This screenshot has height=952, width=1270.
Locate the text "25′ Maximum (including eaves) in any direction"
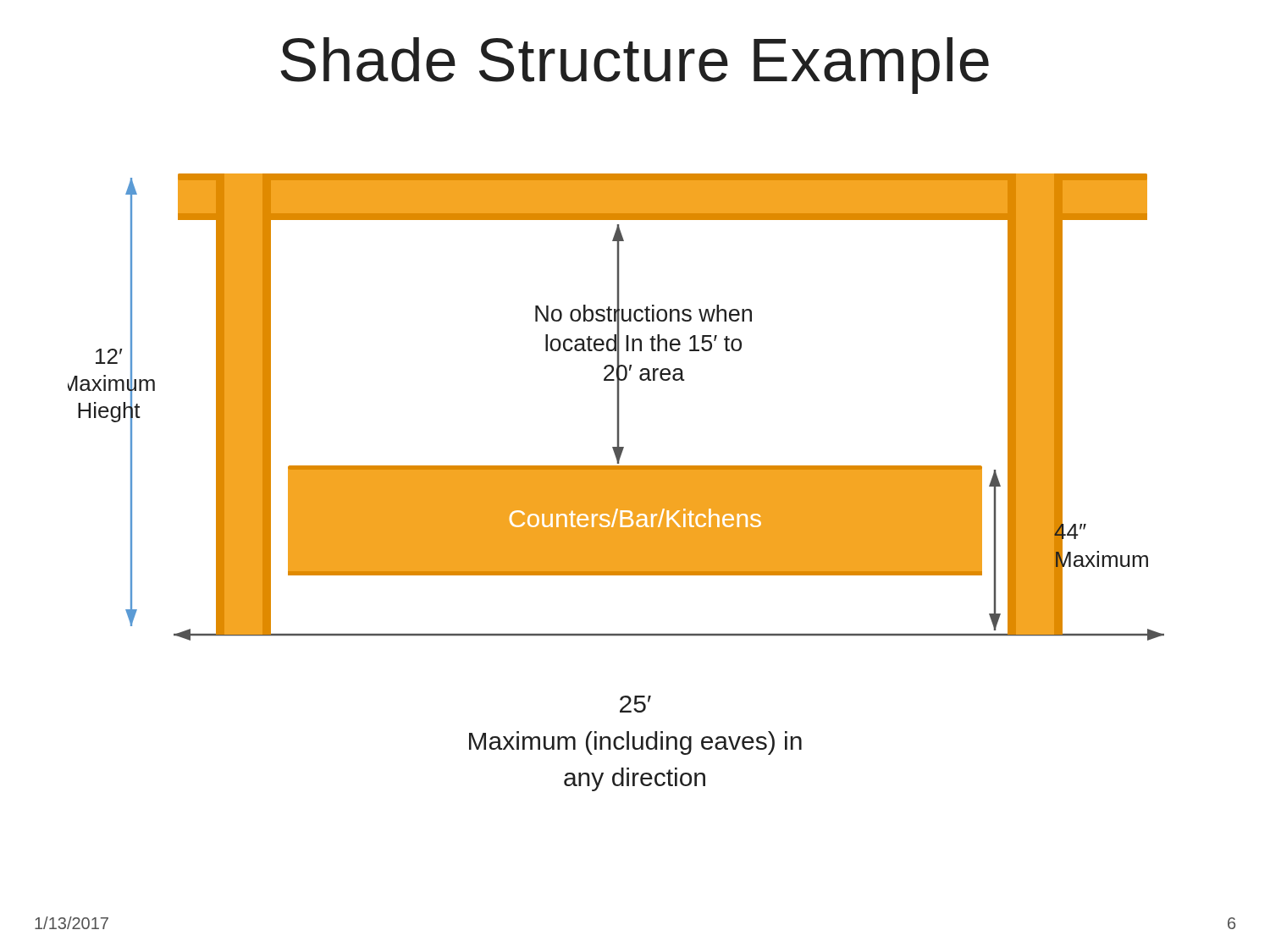pos(635,740)
